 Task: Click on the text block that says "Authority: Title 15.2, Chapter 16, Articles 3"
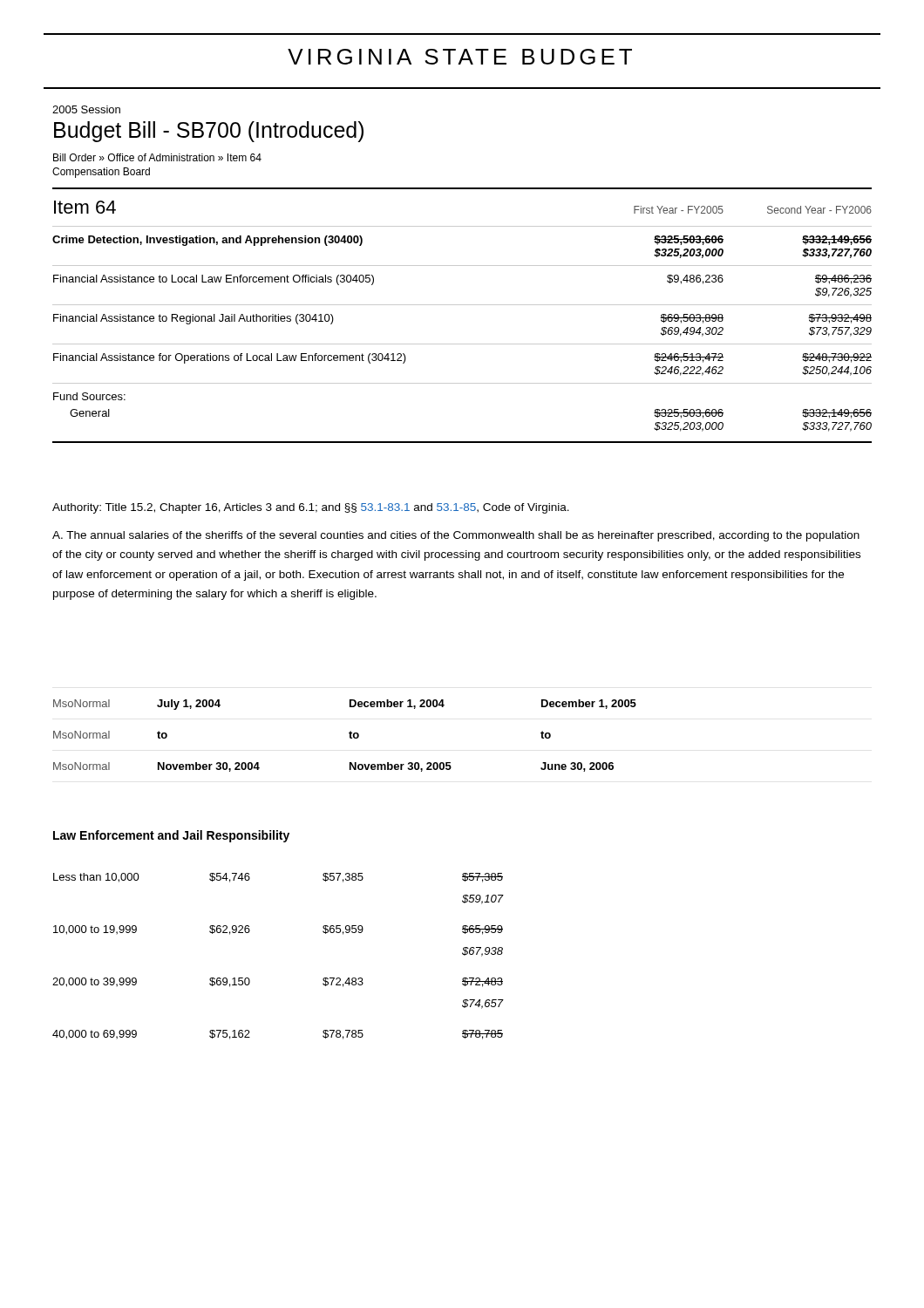311,507
